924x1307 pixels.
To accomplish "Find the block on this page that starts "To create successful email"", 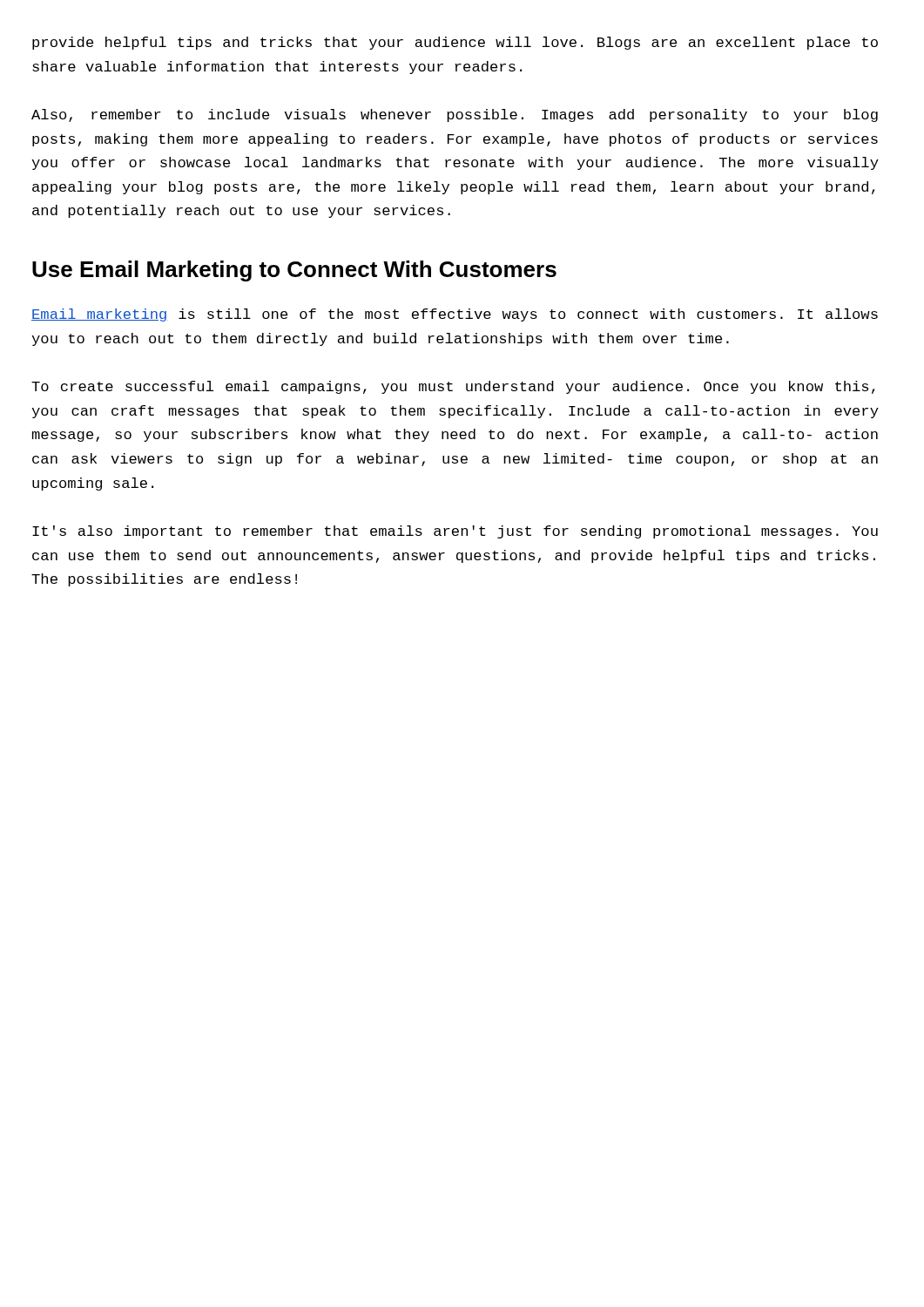I will click(x=455, y=436).
